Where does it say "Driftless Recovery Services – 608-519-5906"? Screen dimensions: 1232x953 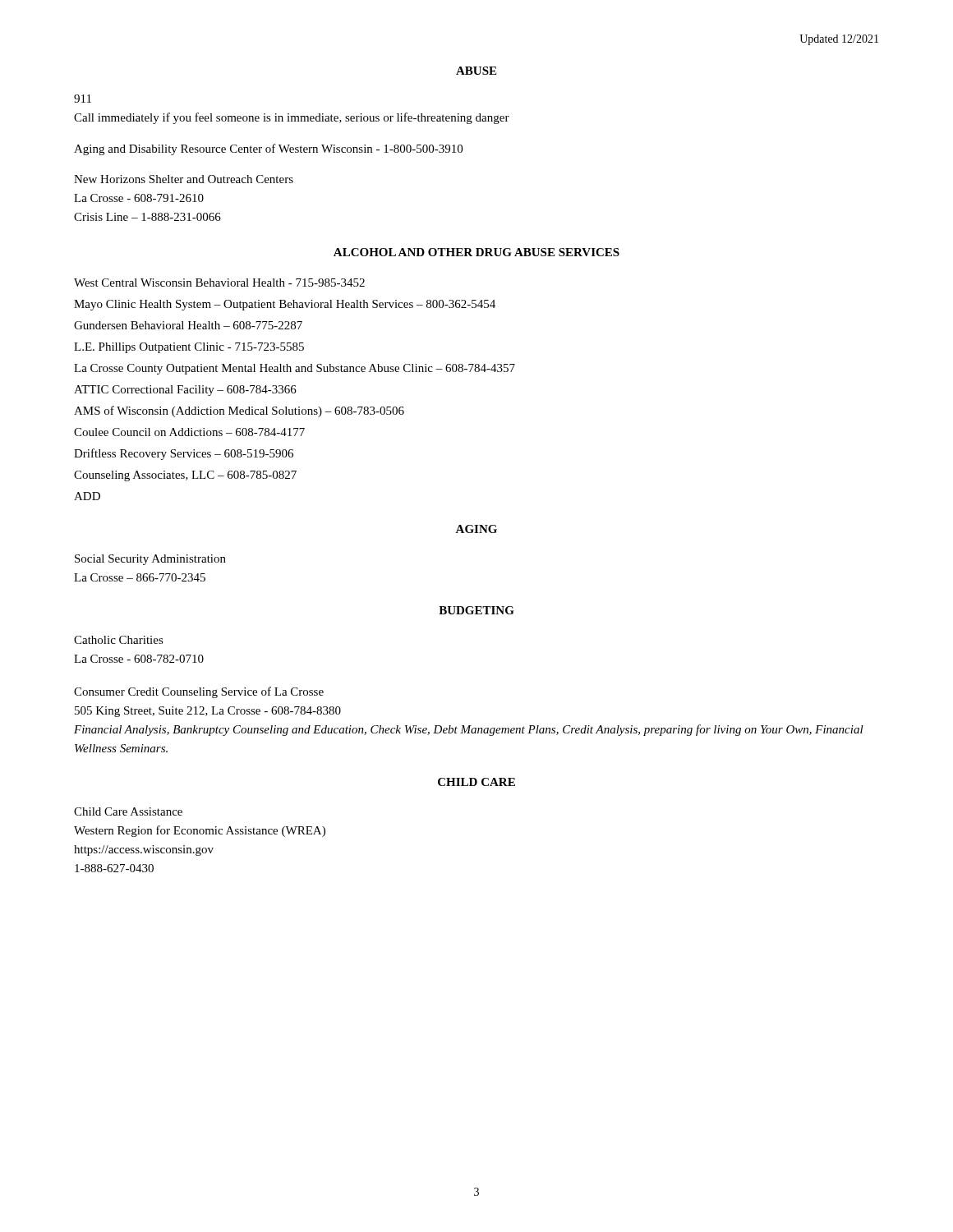point(184,453)
